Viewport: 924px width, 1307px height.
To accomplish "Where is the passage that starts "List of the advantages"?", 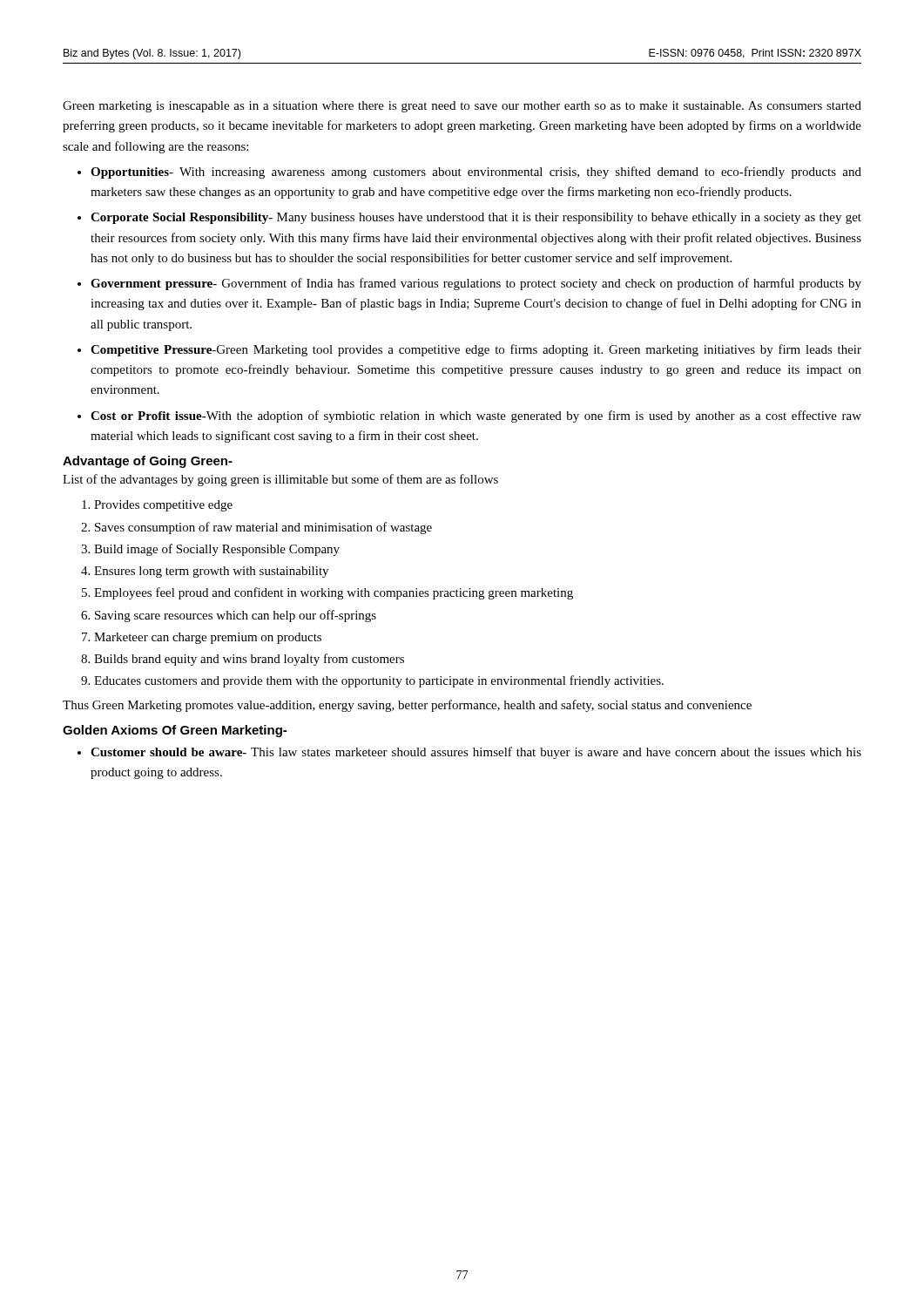I will pyautogui.click(x=281, y=479).
